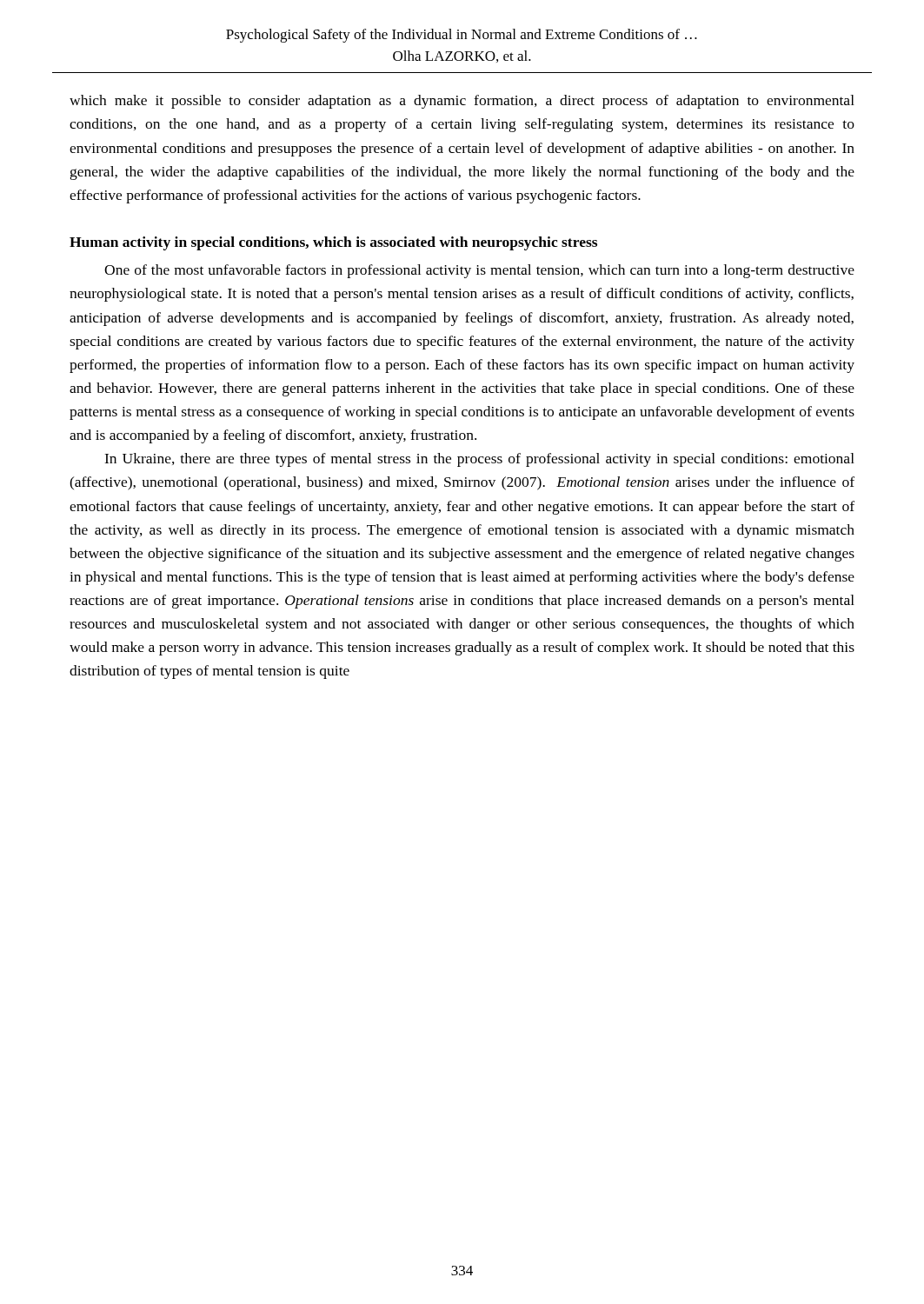Image resolution: width=924 pixels, height=1304 pixels.
Task: Locate the section header with the text "Human activity in special"
Action: [x=334, y=242]
